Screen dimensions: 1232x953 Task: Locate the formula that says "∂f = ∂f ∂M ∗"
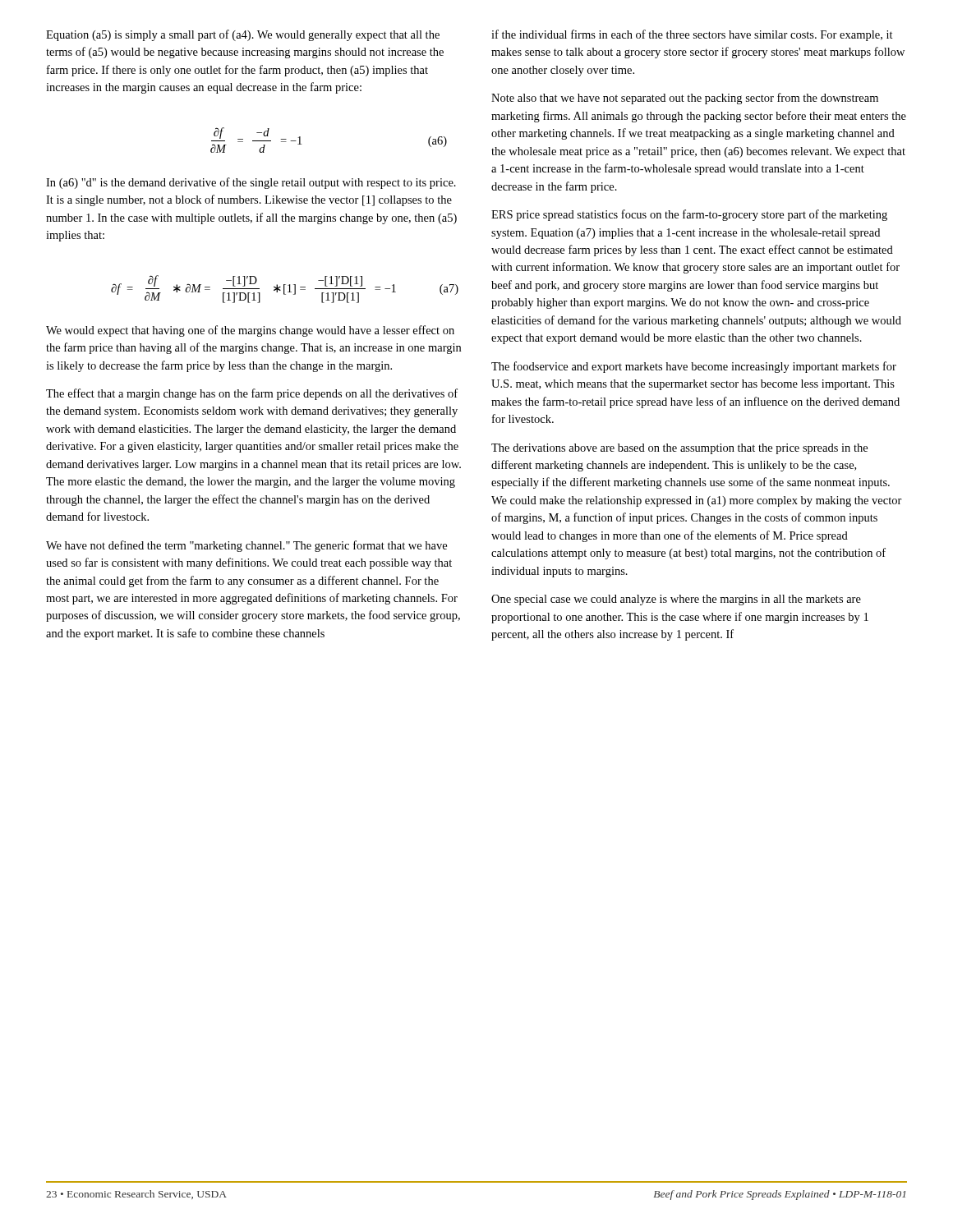(x=254, y=288)
